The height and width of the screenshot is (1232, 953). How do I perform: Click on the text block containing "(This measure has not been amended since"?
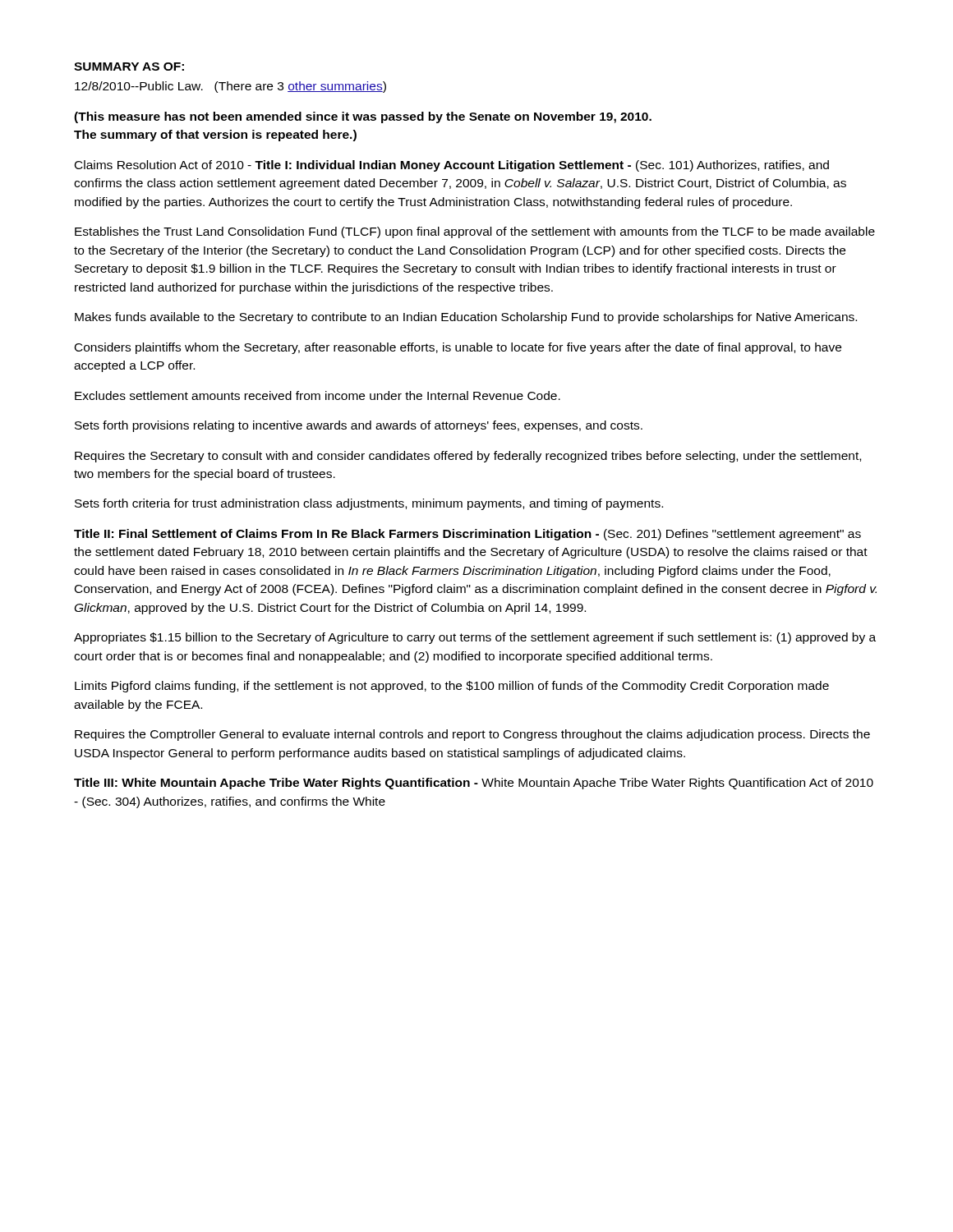pyautogui.click(x=476, y=126)
